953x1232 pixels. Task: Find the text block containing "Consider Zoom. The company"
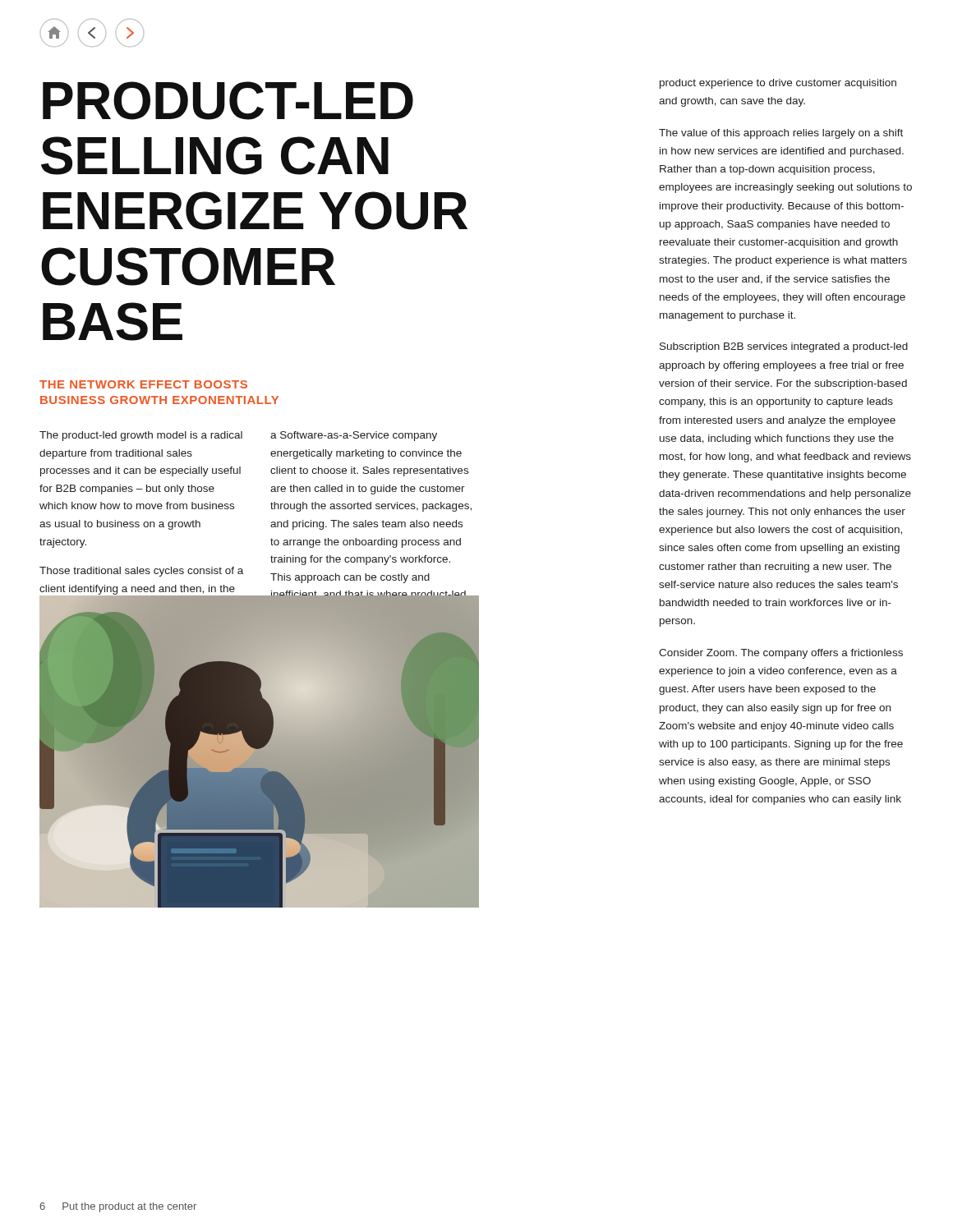click(x=781, y=725)
